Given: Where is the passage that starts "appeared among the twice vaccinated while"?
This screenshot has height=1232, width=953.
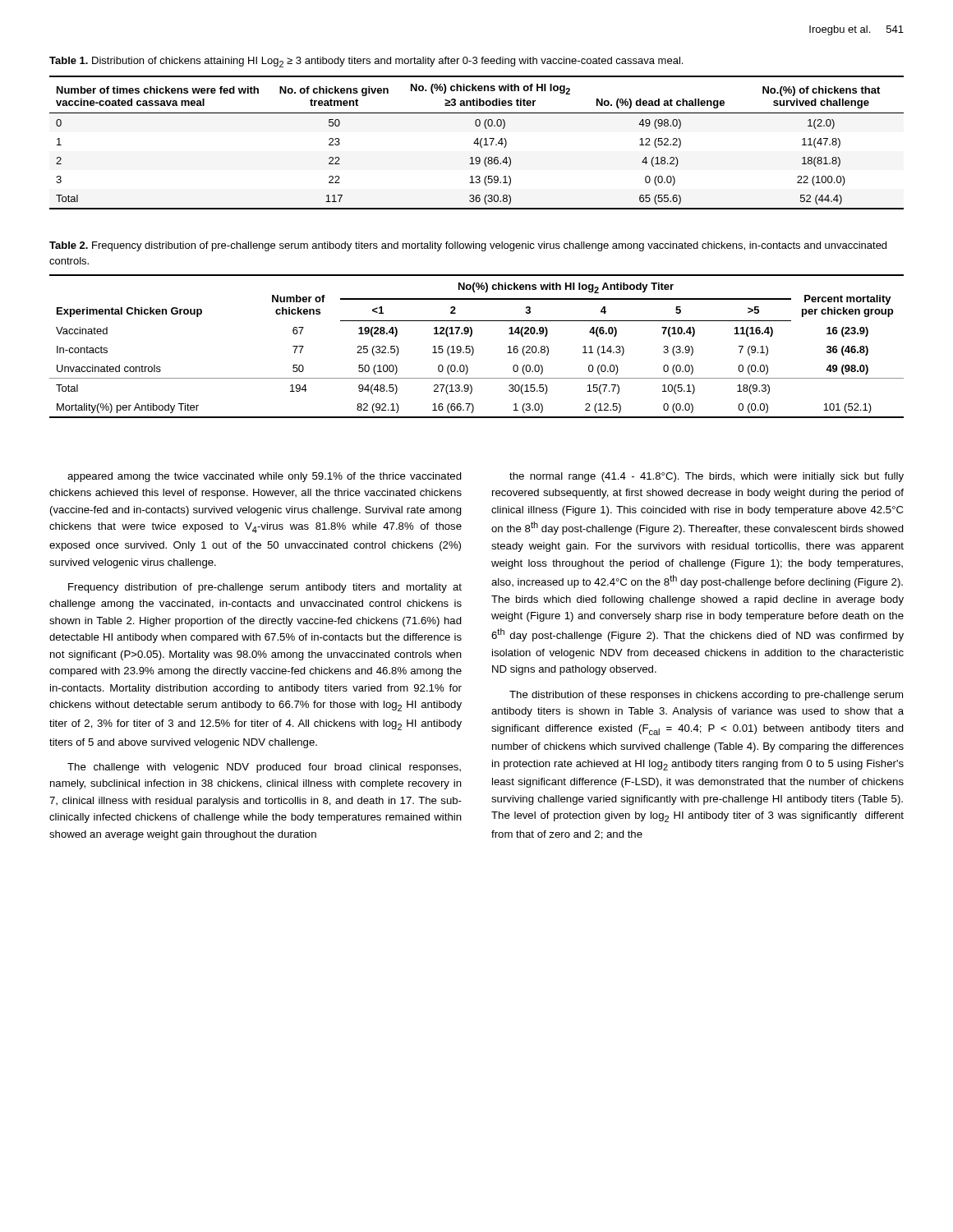Looking at the screenshot, I should click(x=255, y=519).
